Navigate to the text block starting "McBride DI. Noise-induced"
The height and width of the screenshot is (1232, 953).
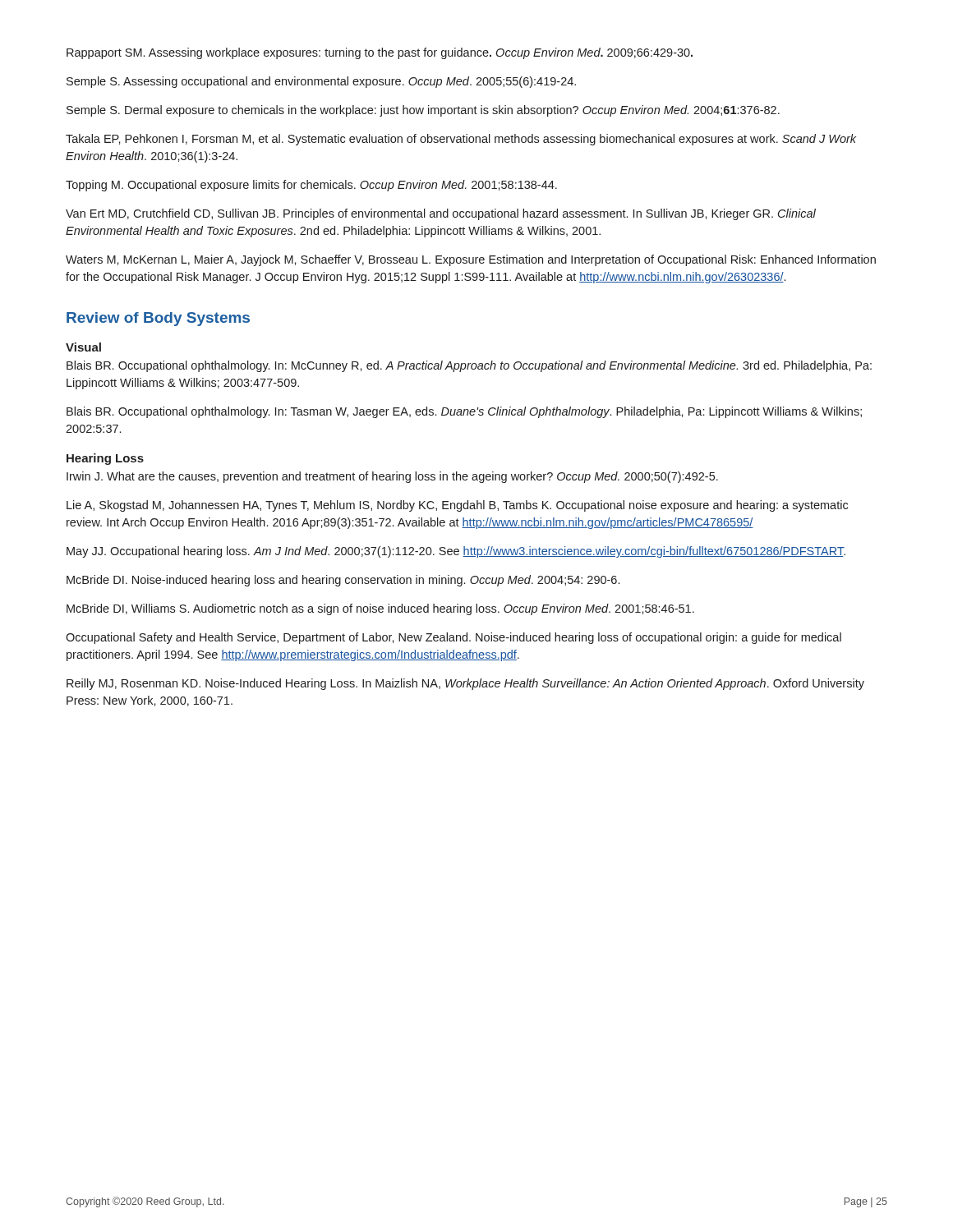pos(343,580)
